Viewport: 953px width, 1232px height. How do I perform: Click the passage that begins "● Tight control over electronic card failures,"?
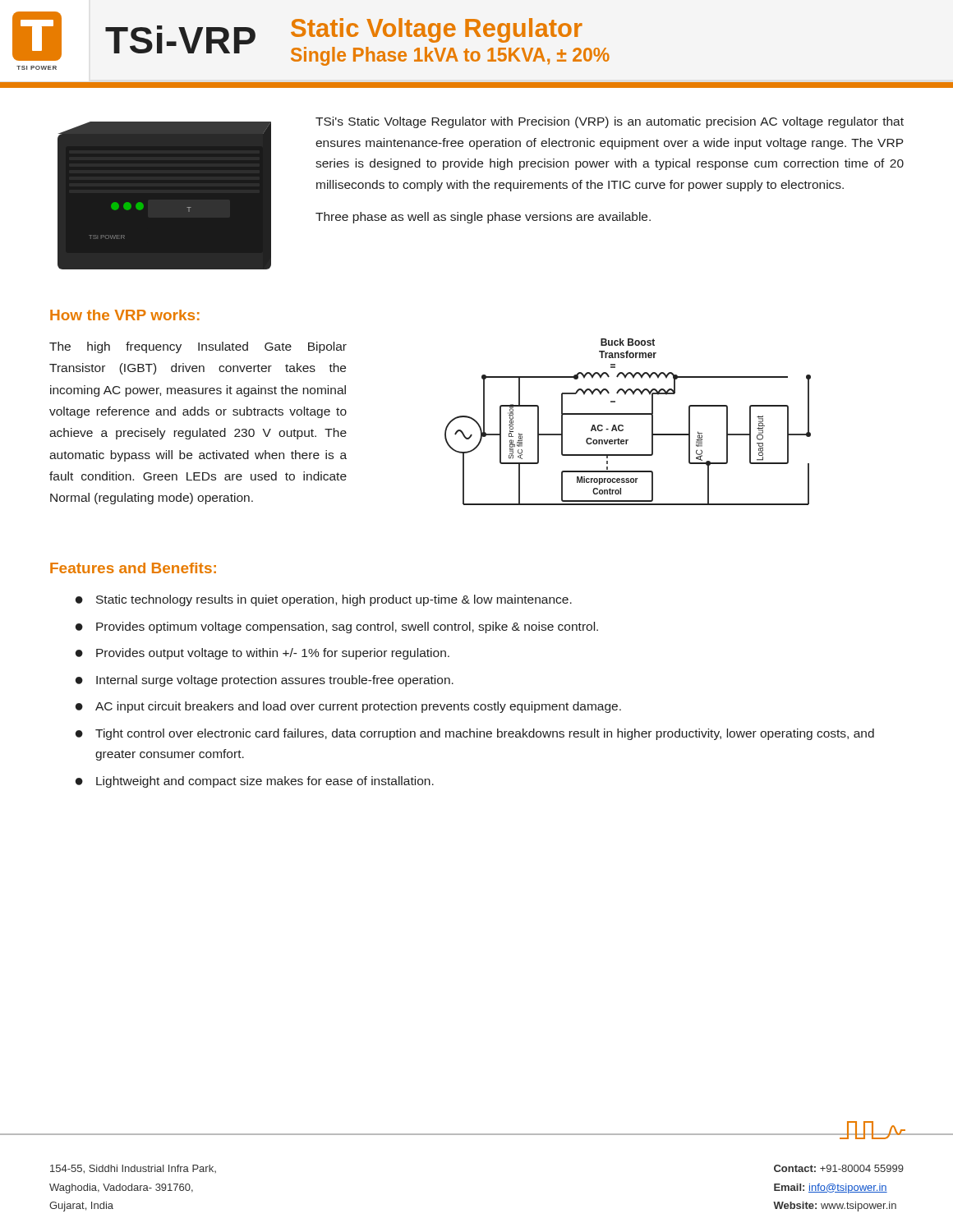(x=489, y=744)
